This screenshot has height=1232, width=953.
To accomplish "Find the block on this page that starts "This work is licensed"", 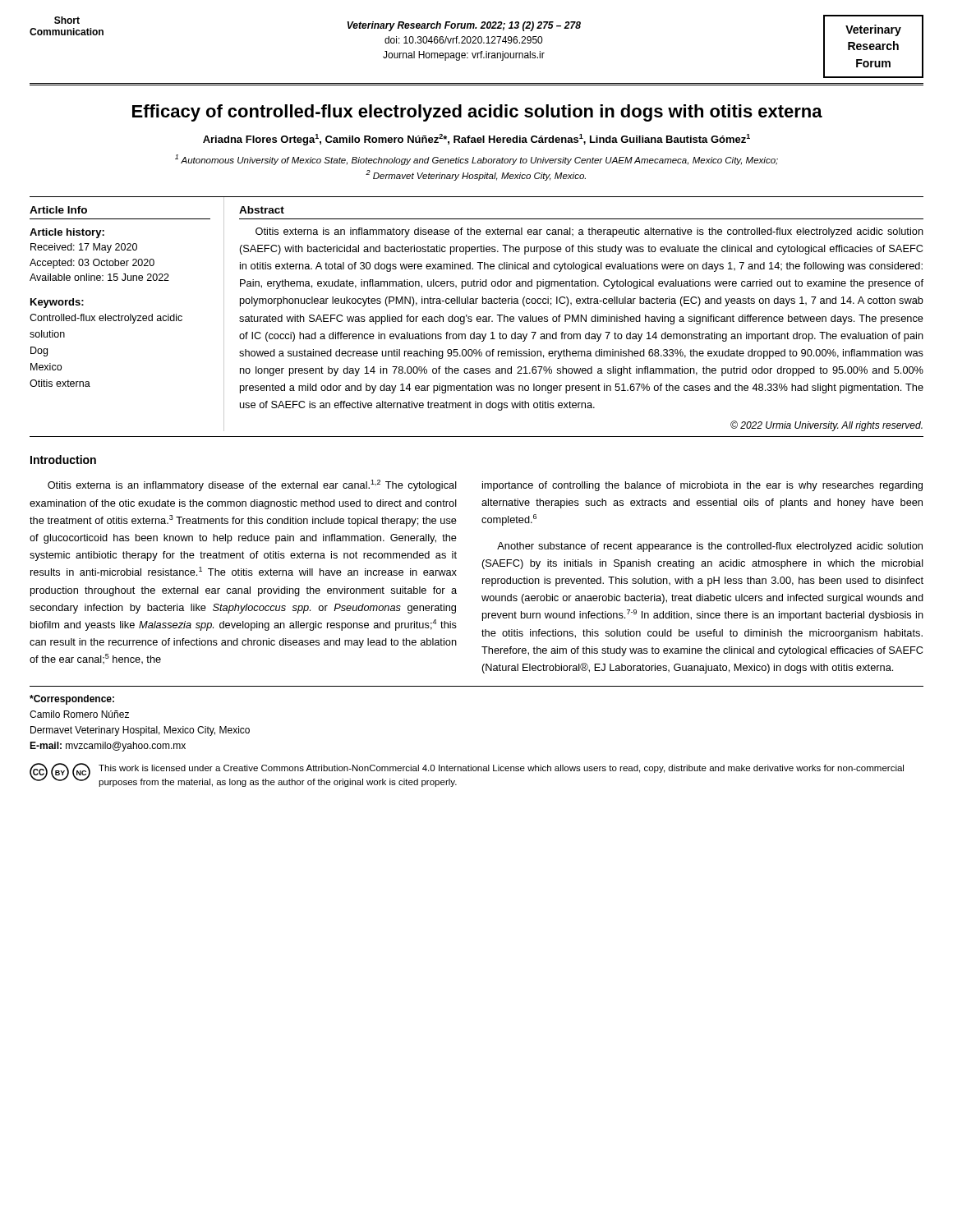I will pyautogui.click(x=502, y=775).
